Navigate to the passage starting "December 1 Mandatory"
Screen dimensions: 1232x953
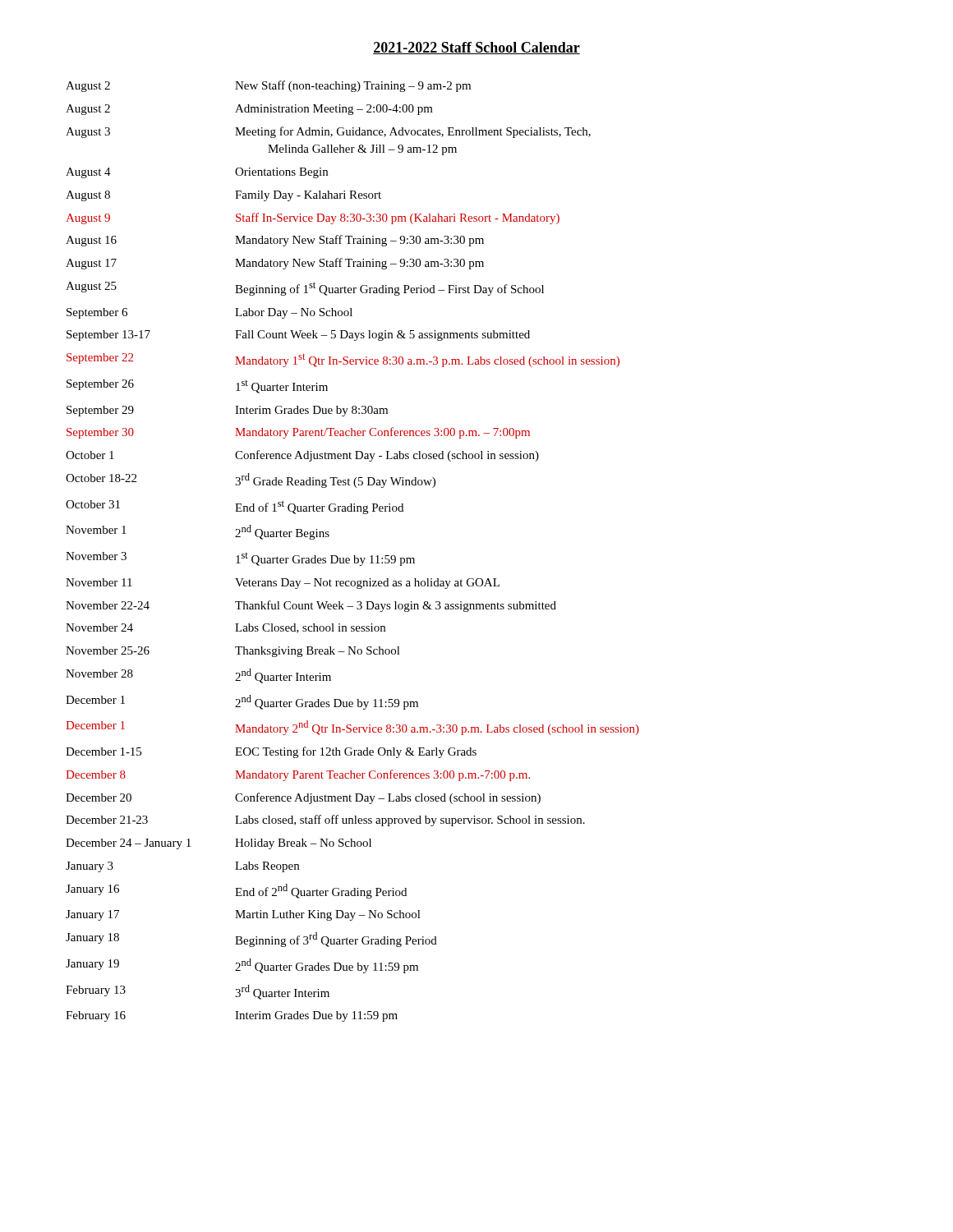[x=476, y=728]
